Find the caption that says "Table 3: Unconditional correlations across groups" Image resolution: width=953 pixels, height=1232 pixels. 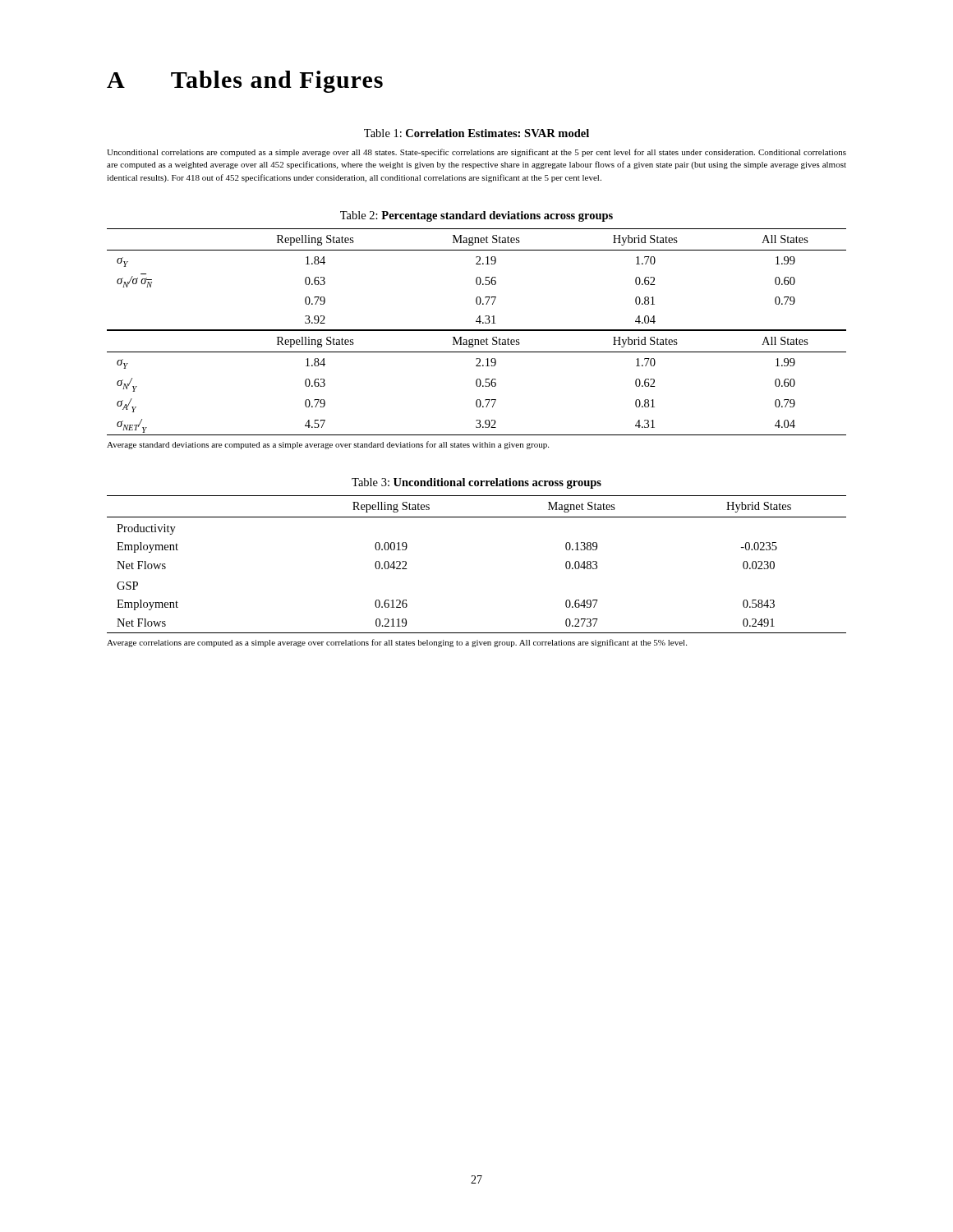pyautogui.click(x=476, y=482)
